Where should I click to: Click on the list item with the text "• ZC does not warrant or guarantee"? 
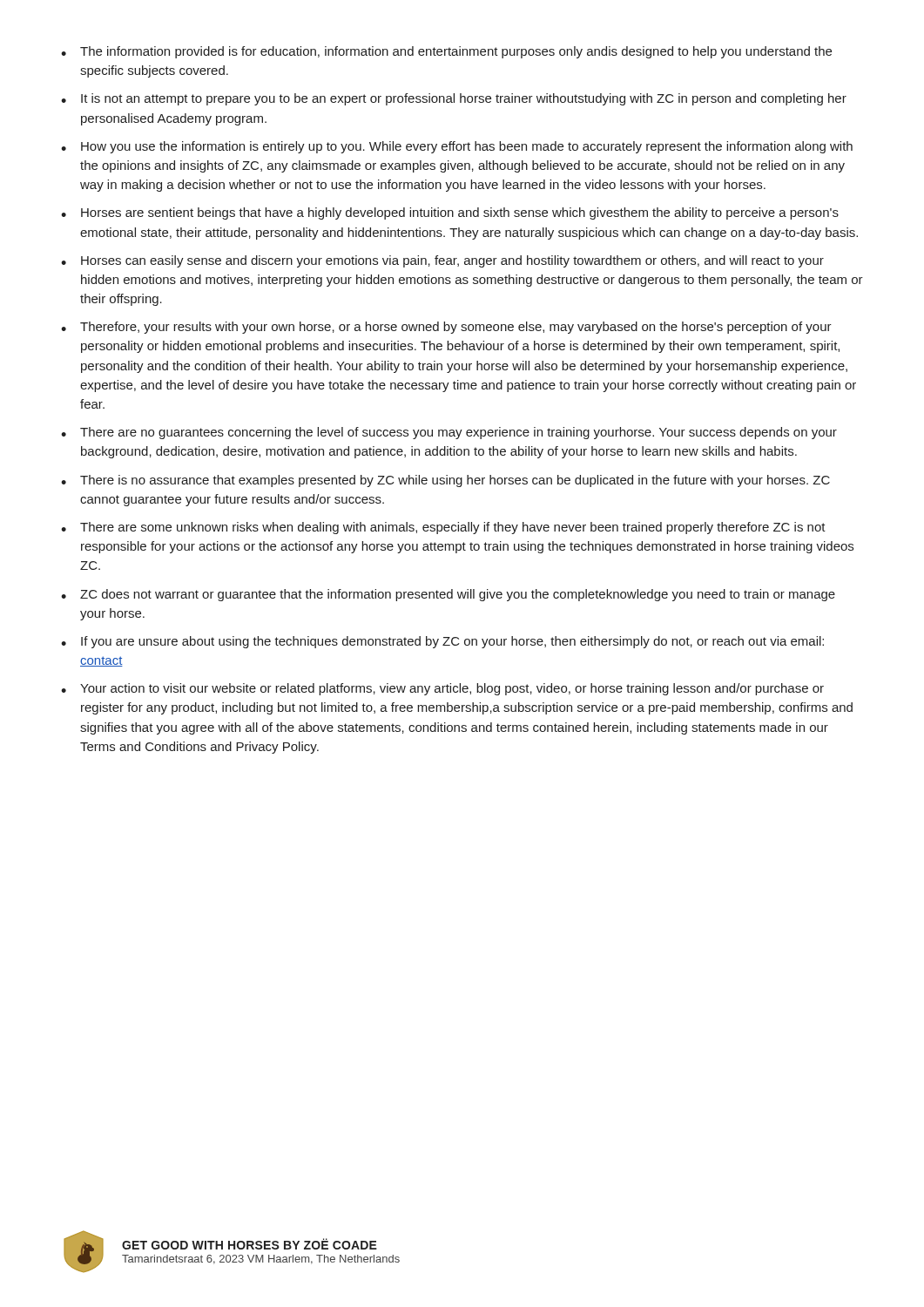tap(462, 604)
